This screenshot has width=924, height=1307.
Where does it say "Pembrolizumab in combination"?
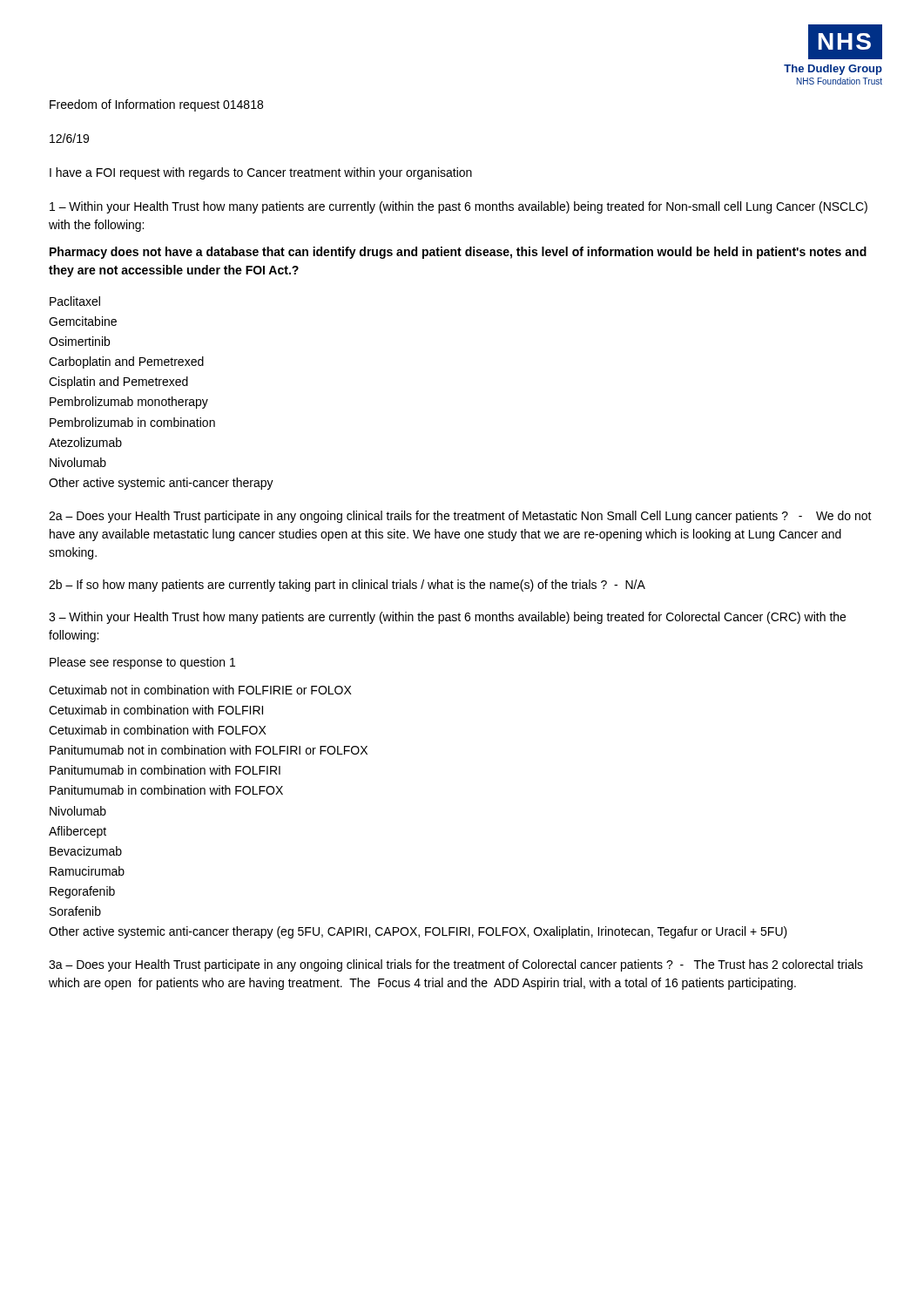pyautogui.click(x=132, y=422)
